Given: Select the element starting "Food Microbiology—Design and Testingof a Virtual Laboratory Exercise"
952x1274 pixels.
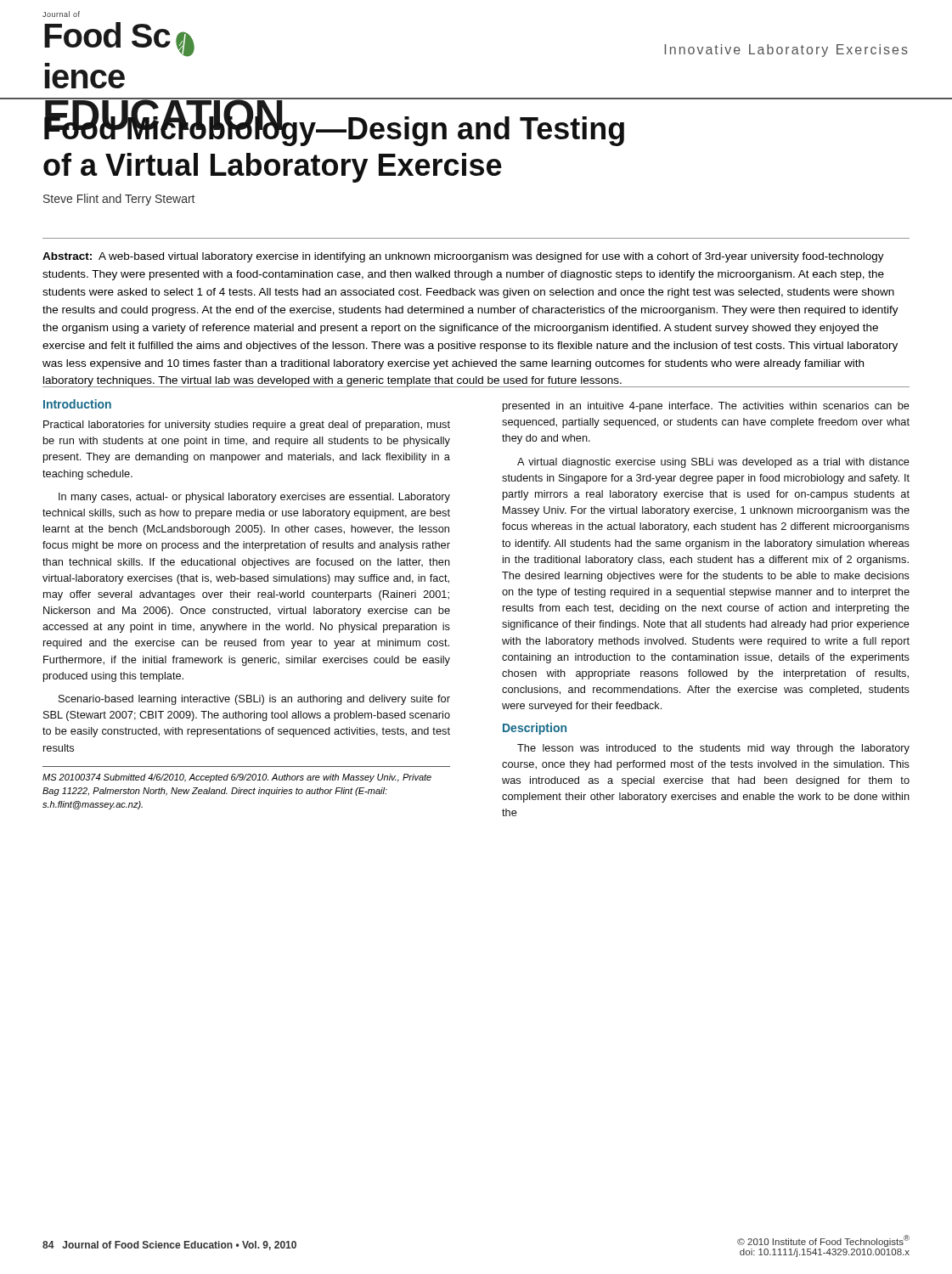Looking at the screenshot, I should point(334,147).
